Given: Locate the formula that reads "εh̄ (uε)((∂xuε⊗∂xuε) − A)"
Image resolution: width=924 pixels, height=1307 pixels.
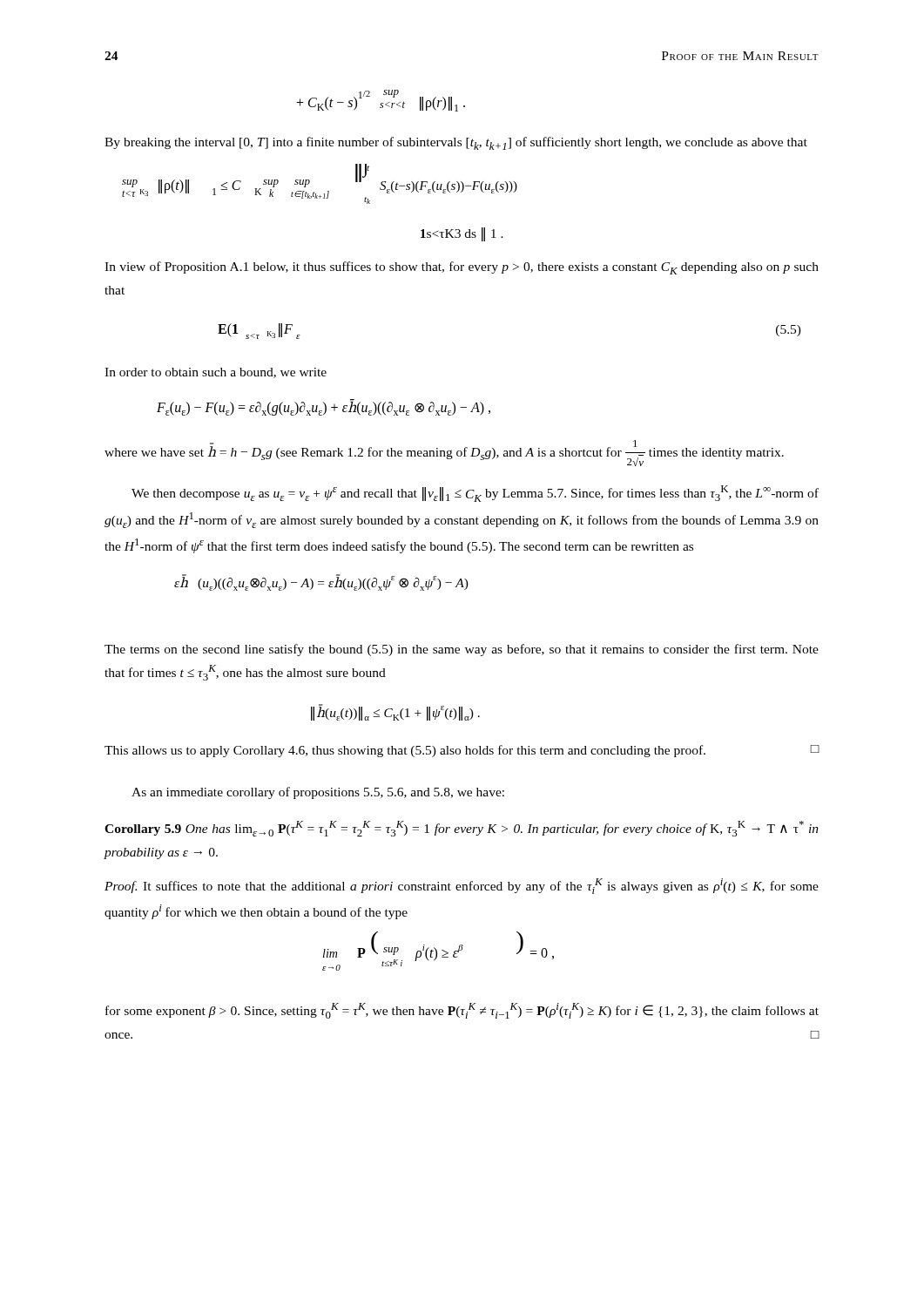Looking at the screenshot, I should (x=462, y=596).
